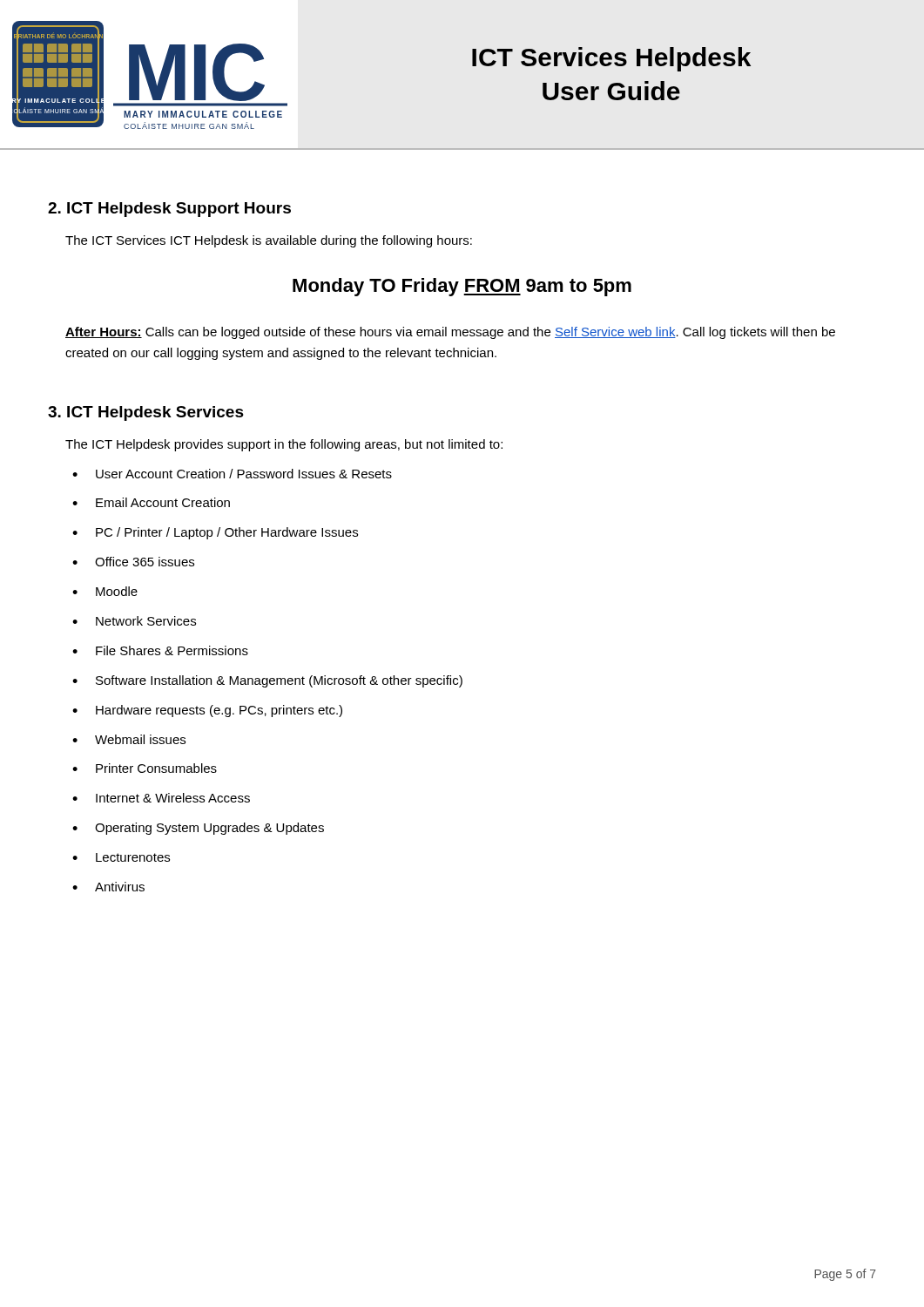Screen dimensions: 1307x924
Task: Locate the section header that opens with "2. ICT Helpdesk"
Action: coord(170,208)
